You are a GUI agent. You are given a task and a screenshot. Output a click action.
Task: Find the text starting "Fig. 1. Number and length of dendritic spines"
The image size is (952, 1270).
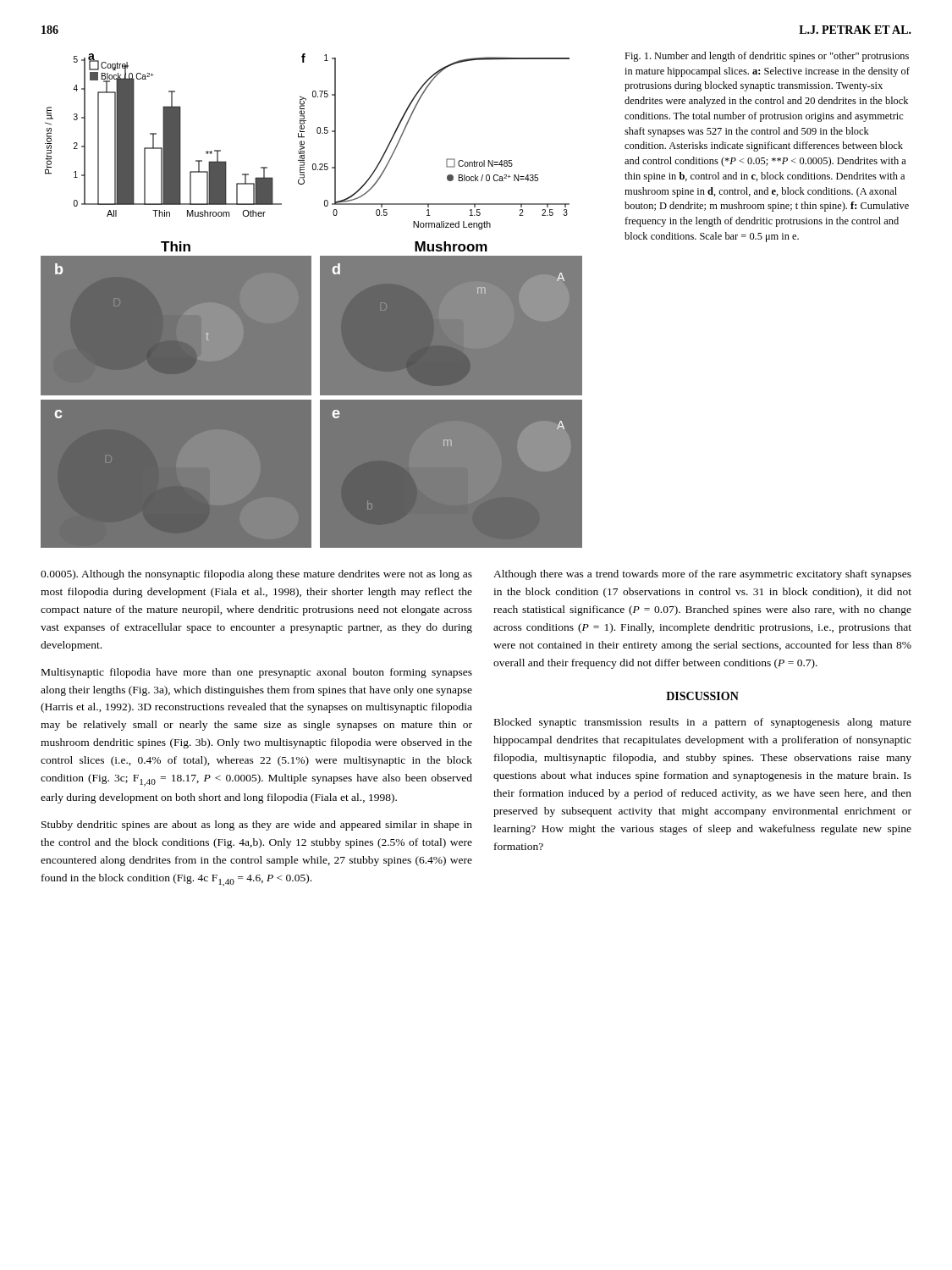pos(767,146)
